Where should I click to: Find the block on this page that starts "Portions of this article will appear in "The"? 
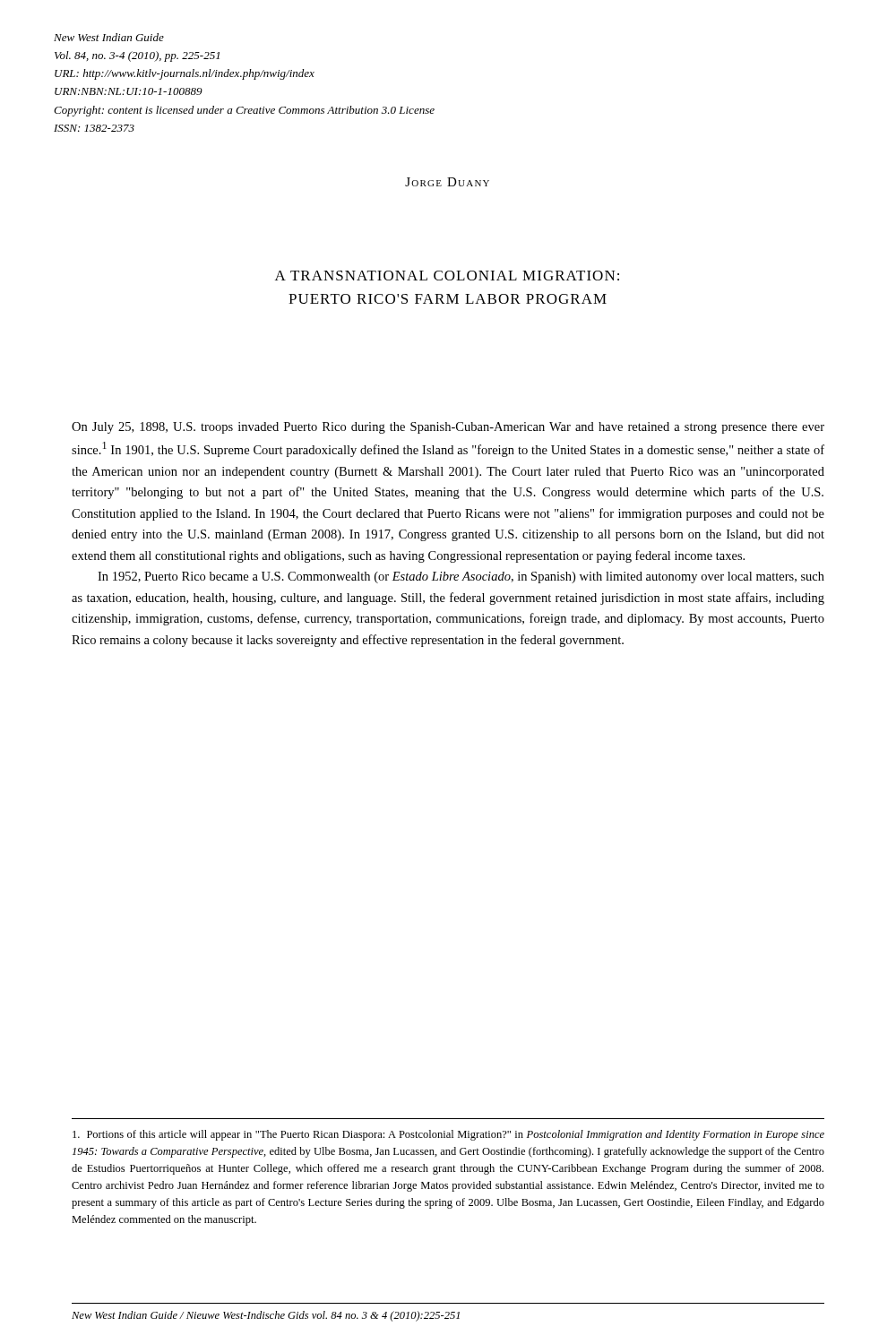[448, 1177]
